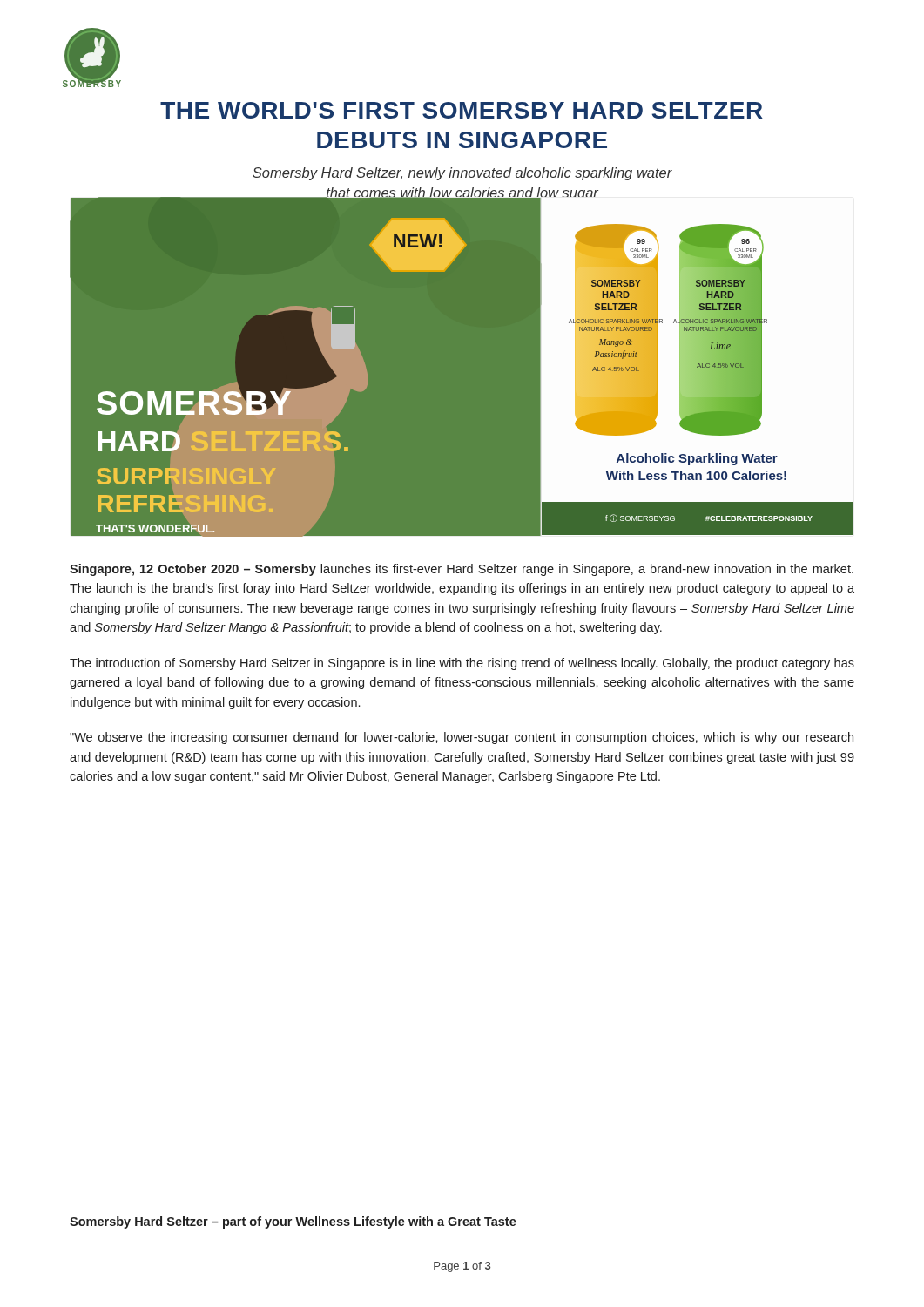This screenshot has height=1307, width=924.
Task: Find the block on this page that starts "The introduction of"
Action: [462, 683]
